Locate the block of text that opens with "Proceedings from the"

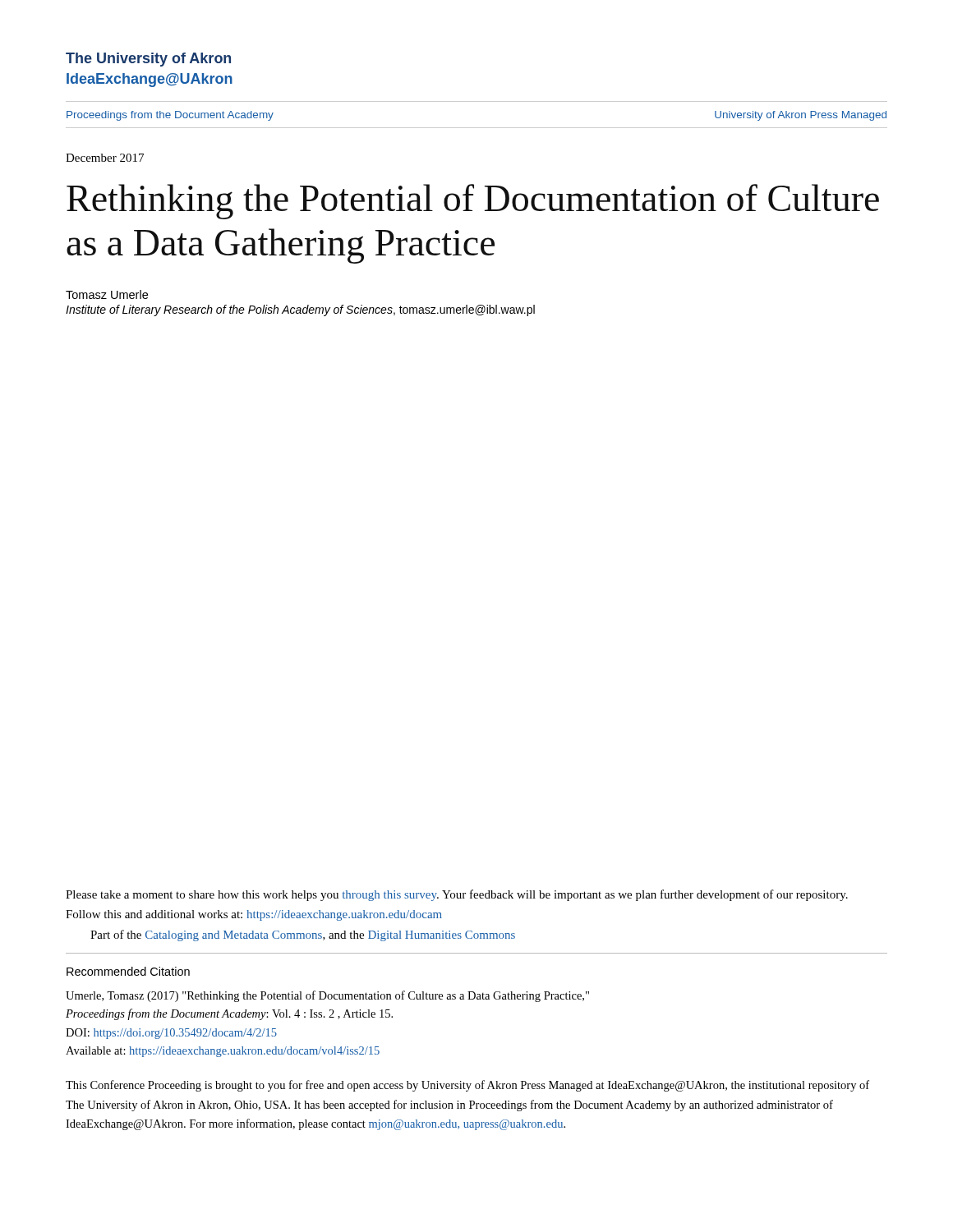point(168,115)
